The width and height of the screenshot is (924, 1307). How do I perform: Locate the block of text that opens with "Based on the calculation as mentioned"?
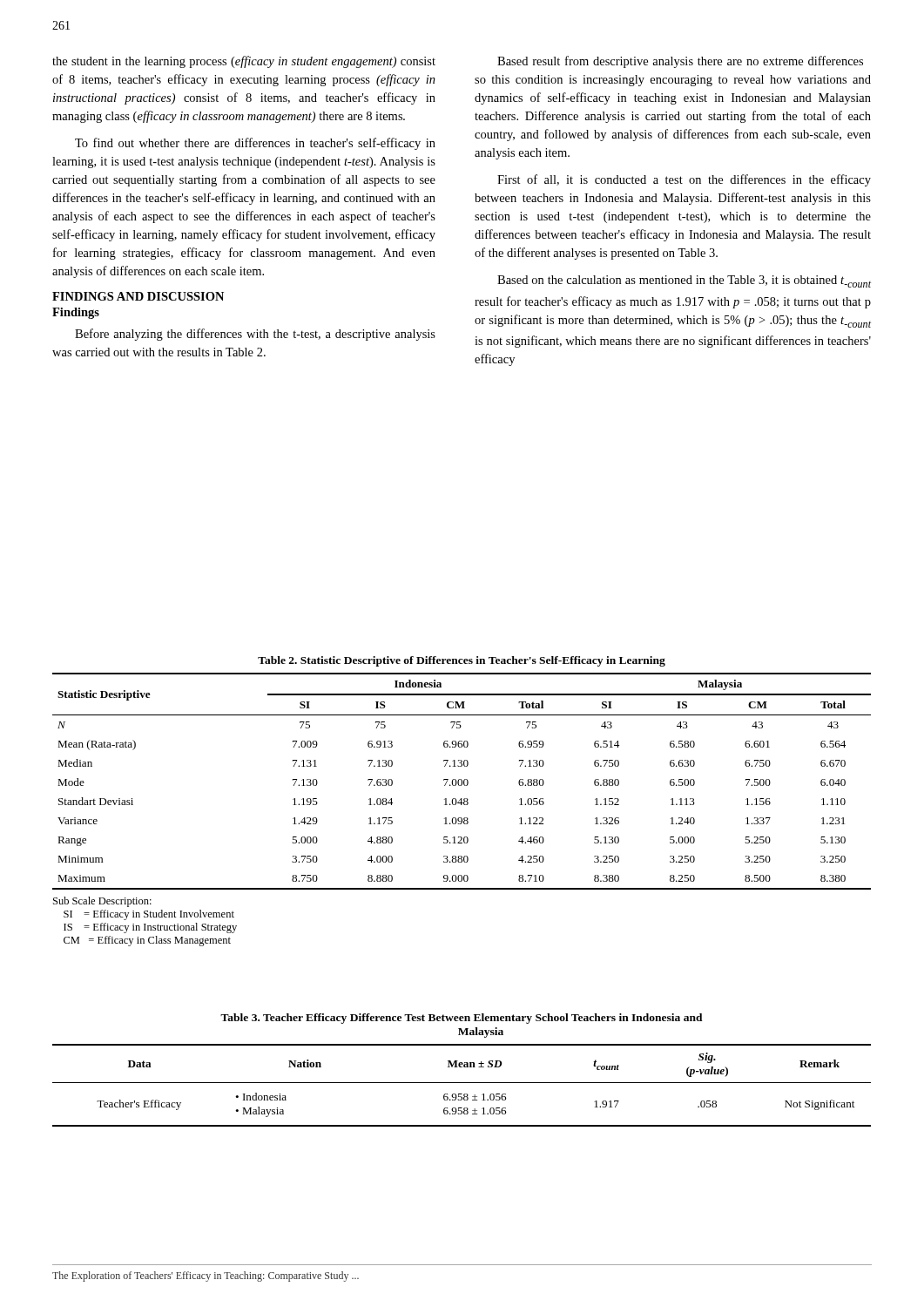click(673, 320)
